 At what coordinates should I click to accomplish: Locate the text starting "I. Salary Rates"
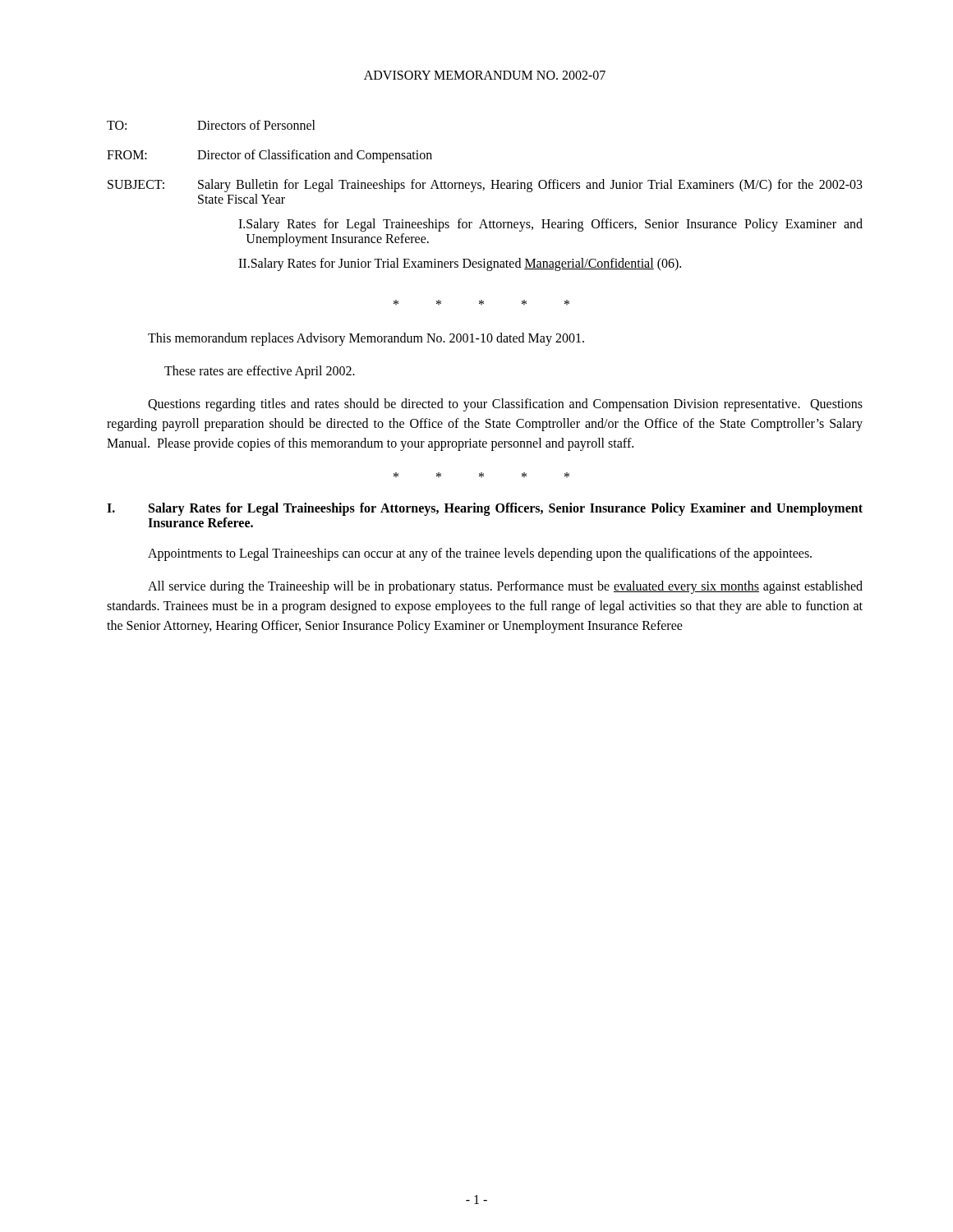[485, 516]
